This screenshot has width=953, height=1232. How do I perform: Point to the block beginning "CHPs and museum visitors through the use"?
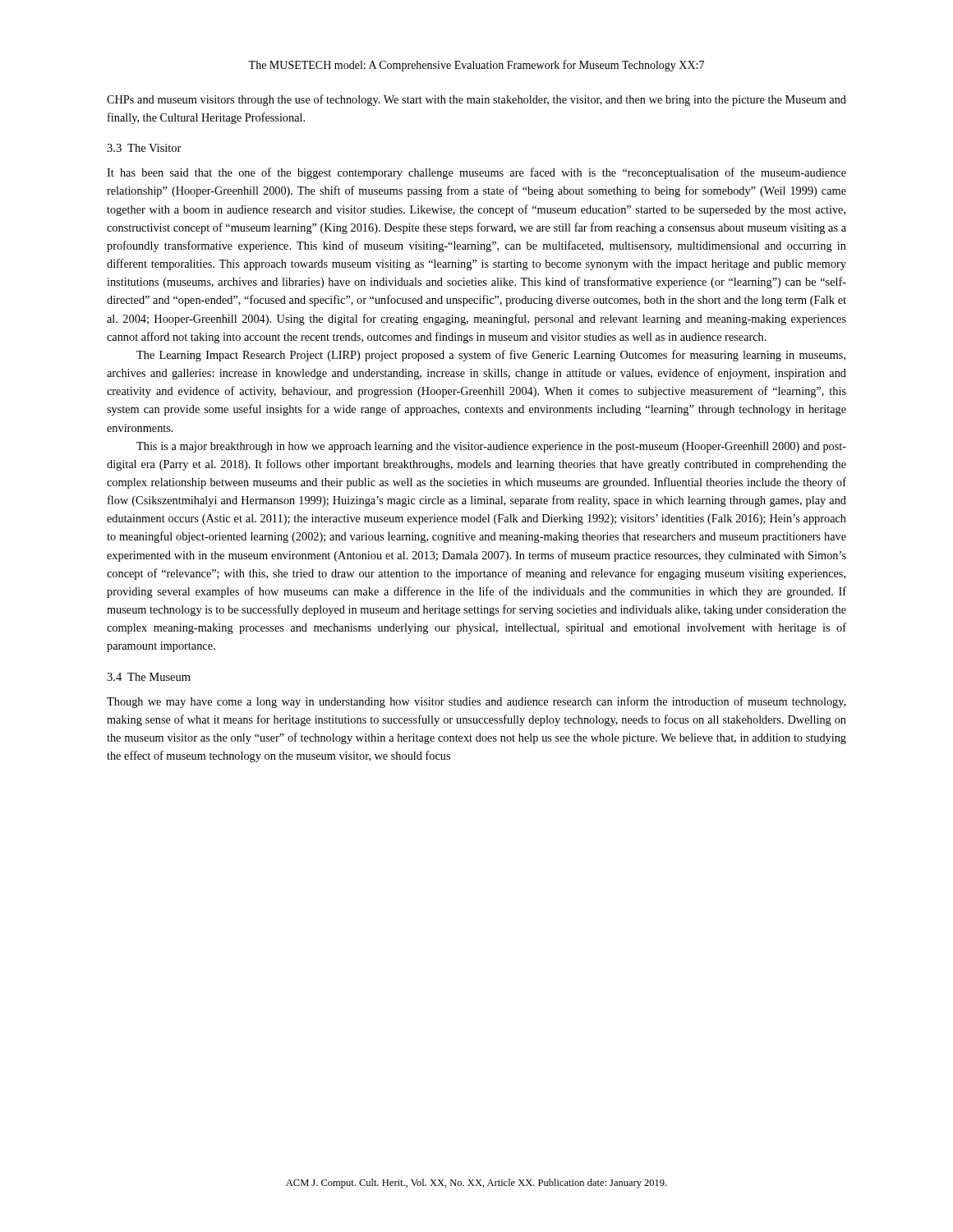point(476,109)
